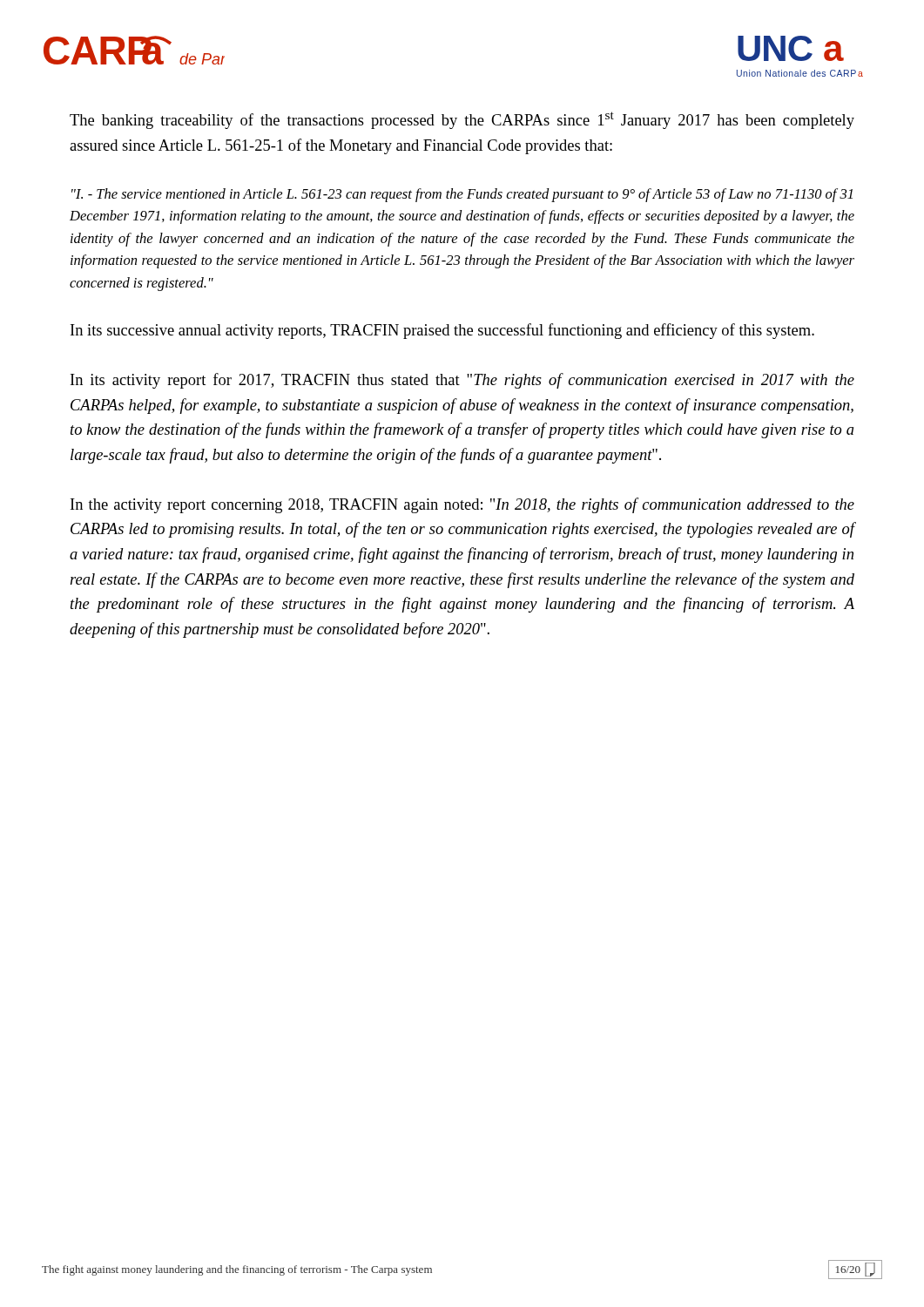This screenshot has height=1307, width=924.
Task: Locate the block of text that opens with ""I. - The service mentioned in Article L."
Action: (462, 238)
